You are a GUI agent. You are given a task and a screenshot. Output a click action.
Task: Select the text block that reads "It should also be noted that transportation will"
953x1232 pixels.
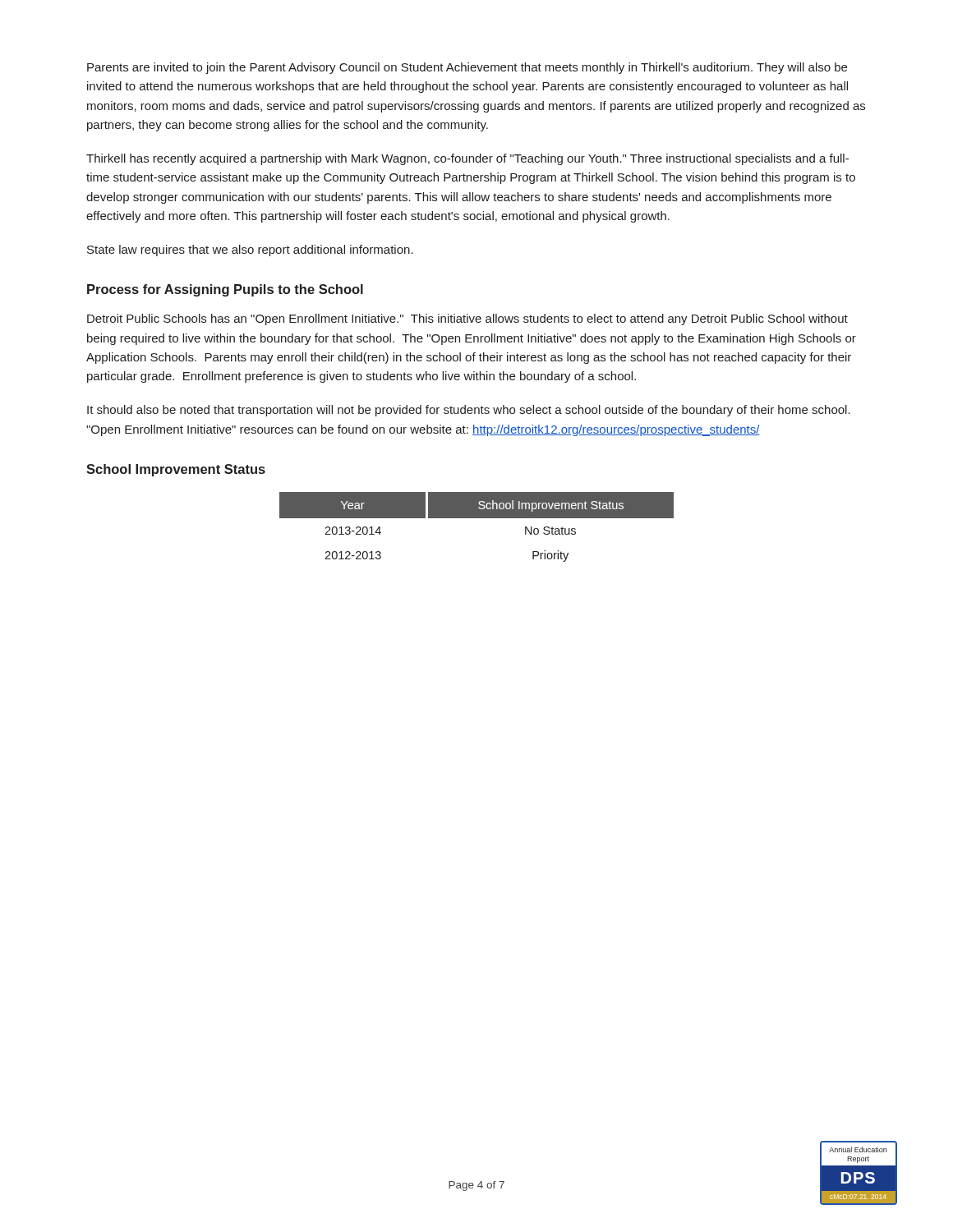pos(470,419)
